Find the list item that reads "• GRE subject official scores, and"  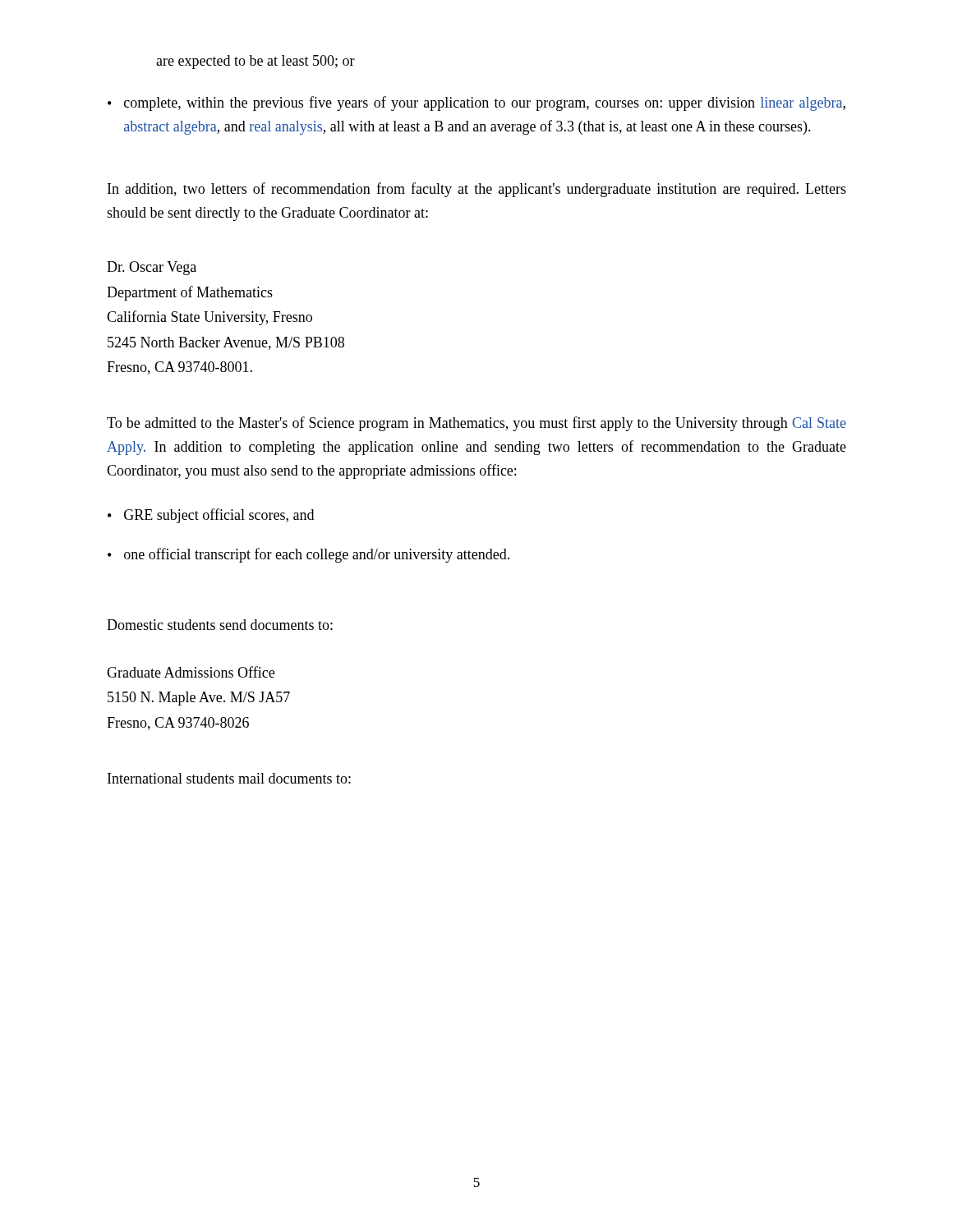tap(211, 516)
